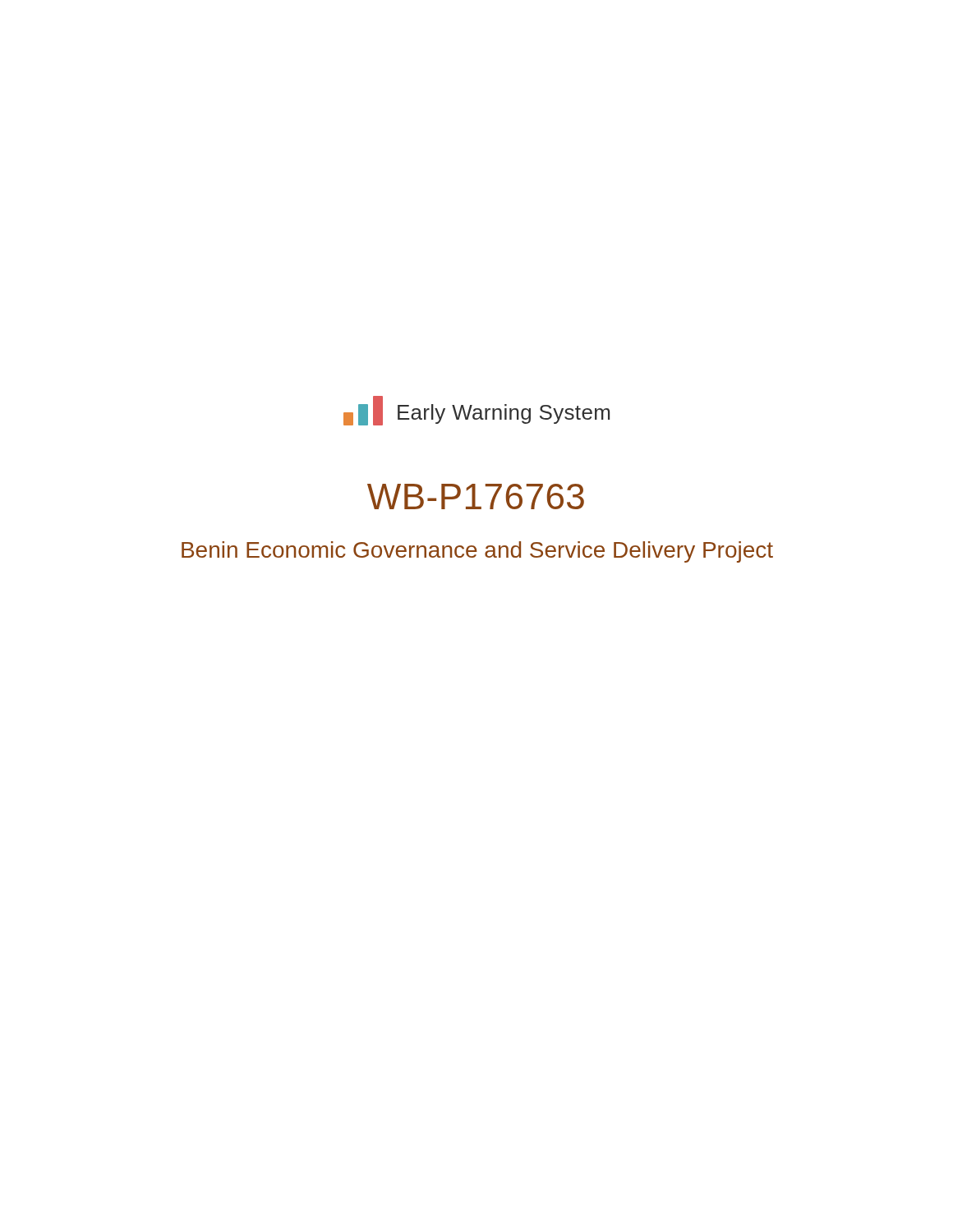
Task: Select the logo
Action: [x=363, y=412]
